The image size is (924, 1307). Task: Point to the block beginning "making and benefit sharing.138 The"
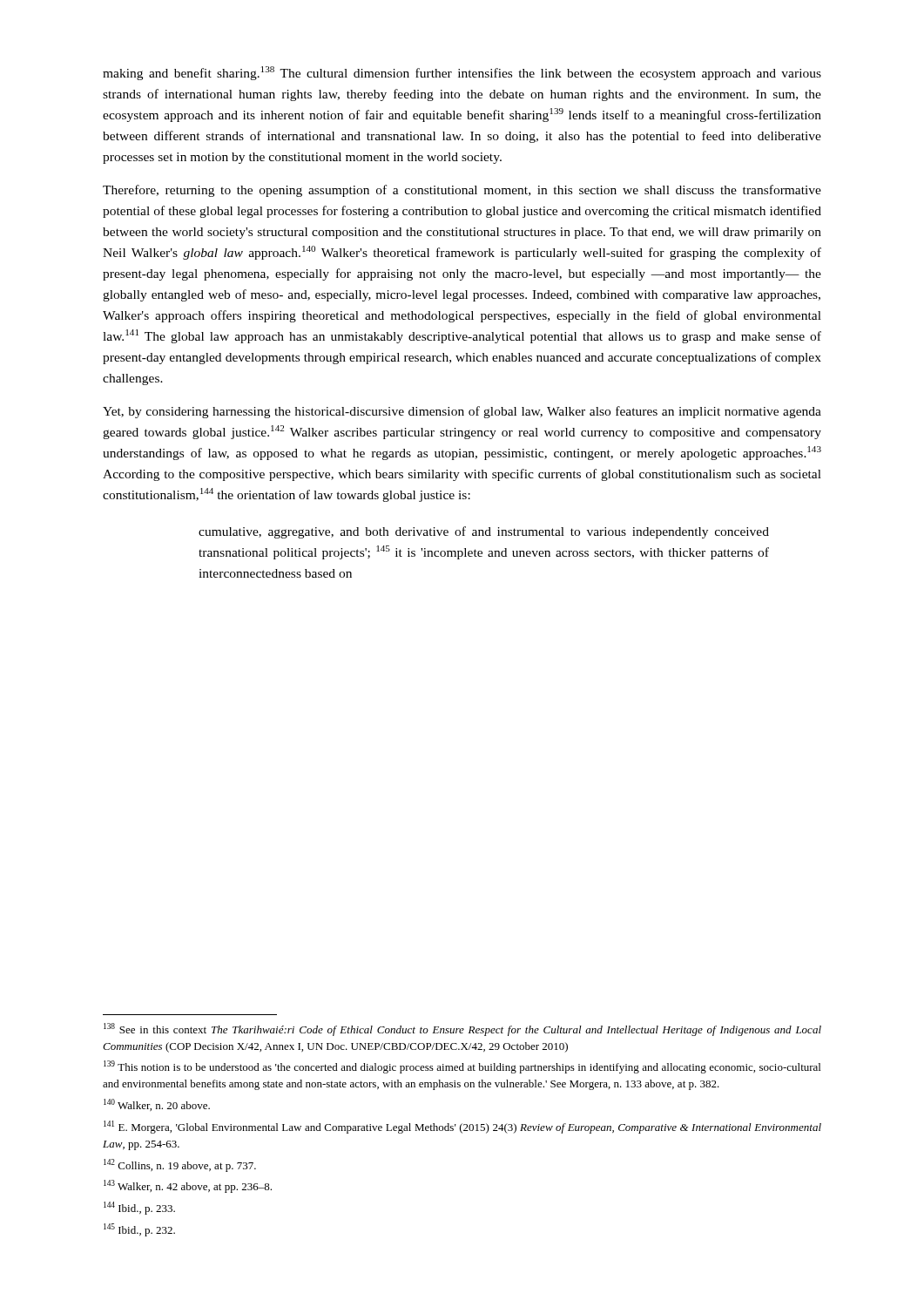tap(462, 115)
